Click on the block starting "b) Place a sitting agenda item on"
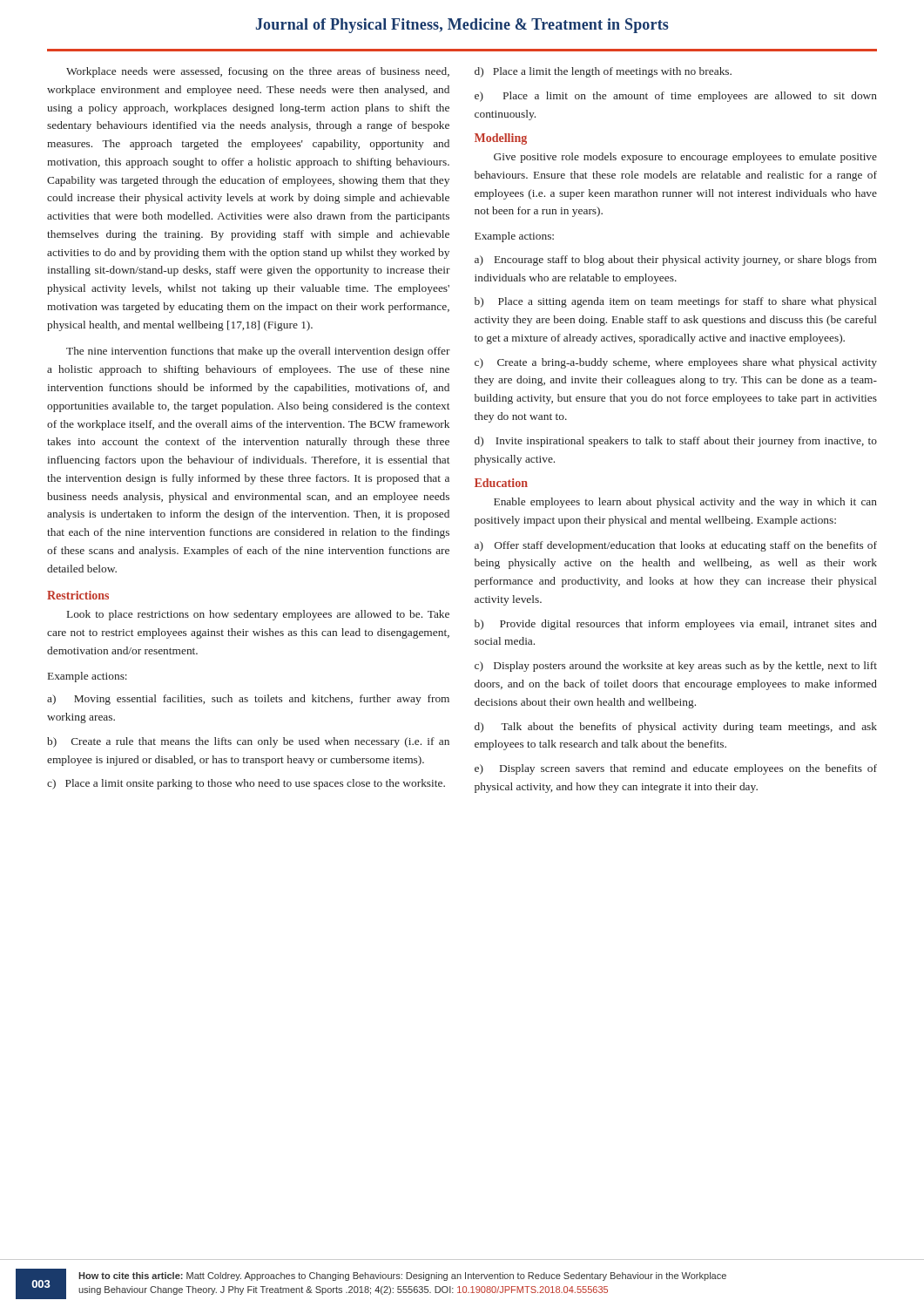Image resolution: width=924 pixels, height=1307 pixels. tap(676, 319)
